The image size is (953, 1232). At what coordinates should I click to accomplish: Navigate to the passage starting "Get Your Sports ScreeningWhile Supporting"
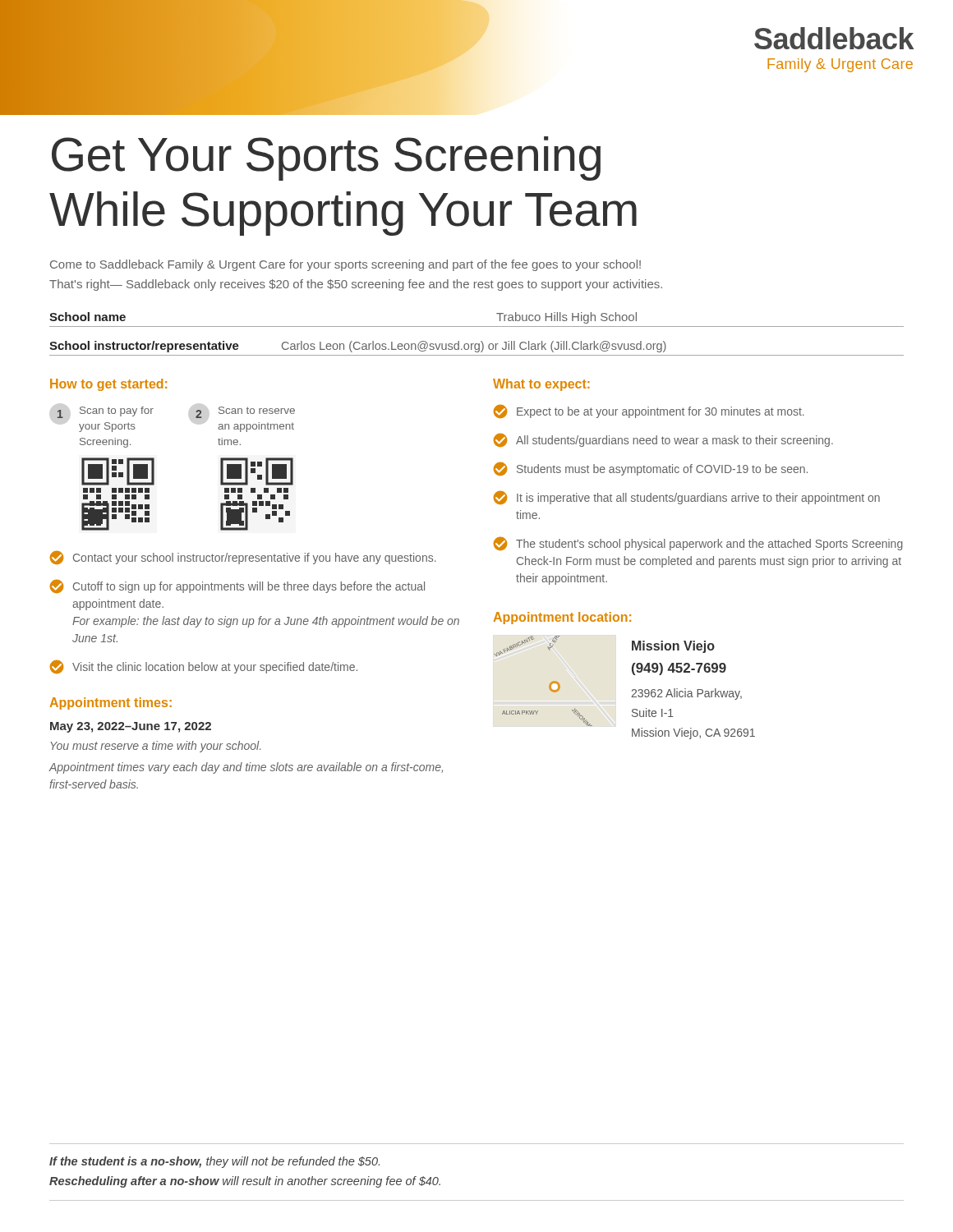(x=344, y=181)
